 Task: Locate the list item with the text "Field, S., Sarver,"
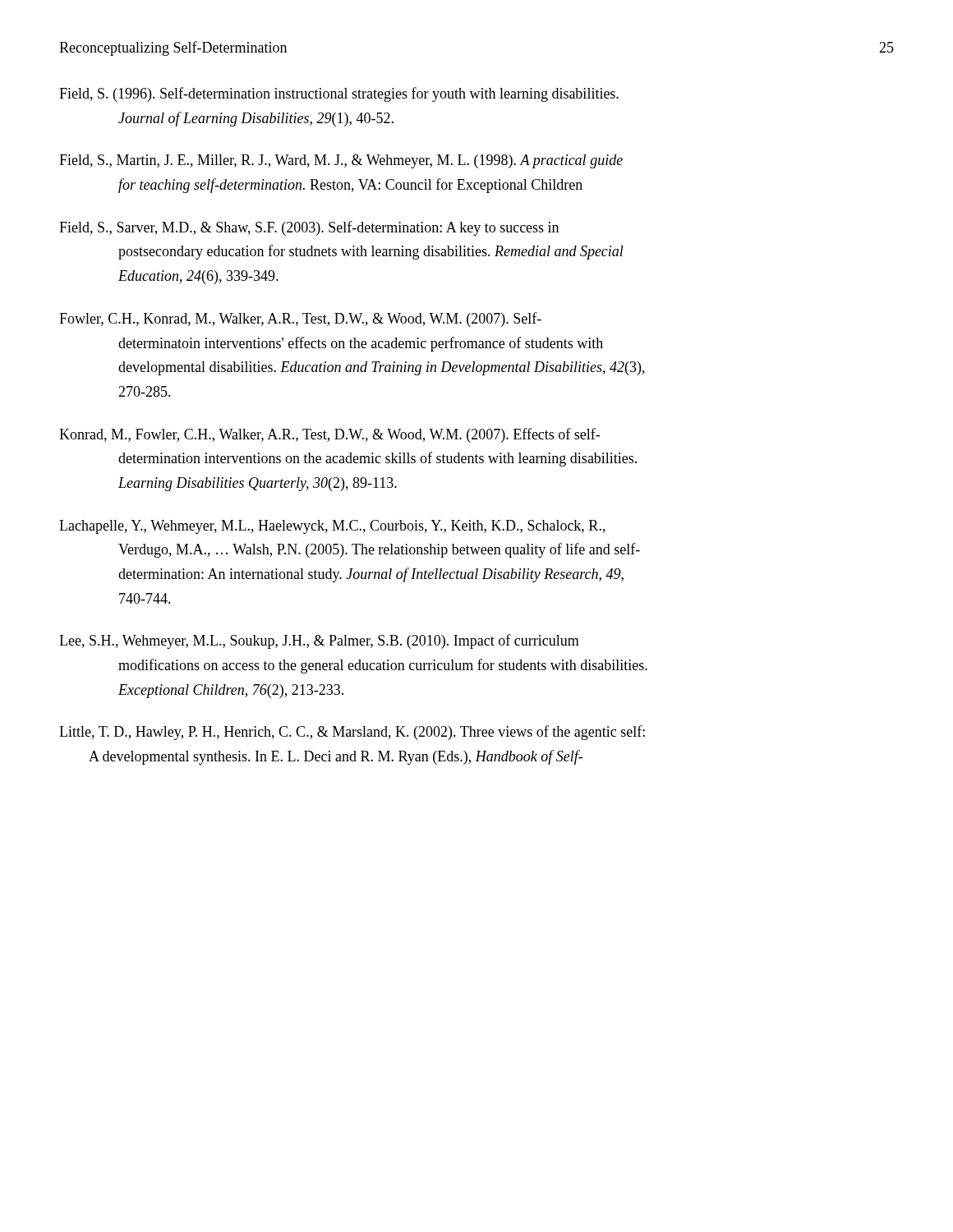click(476, 252)
